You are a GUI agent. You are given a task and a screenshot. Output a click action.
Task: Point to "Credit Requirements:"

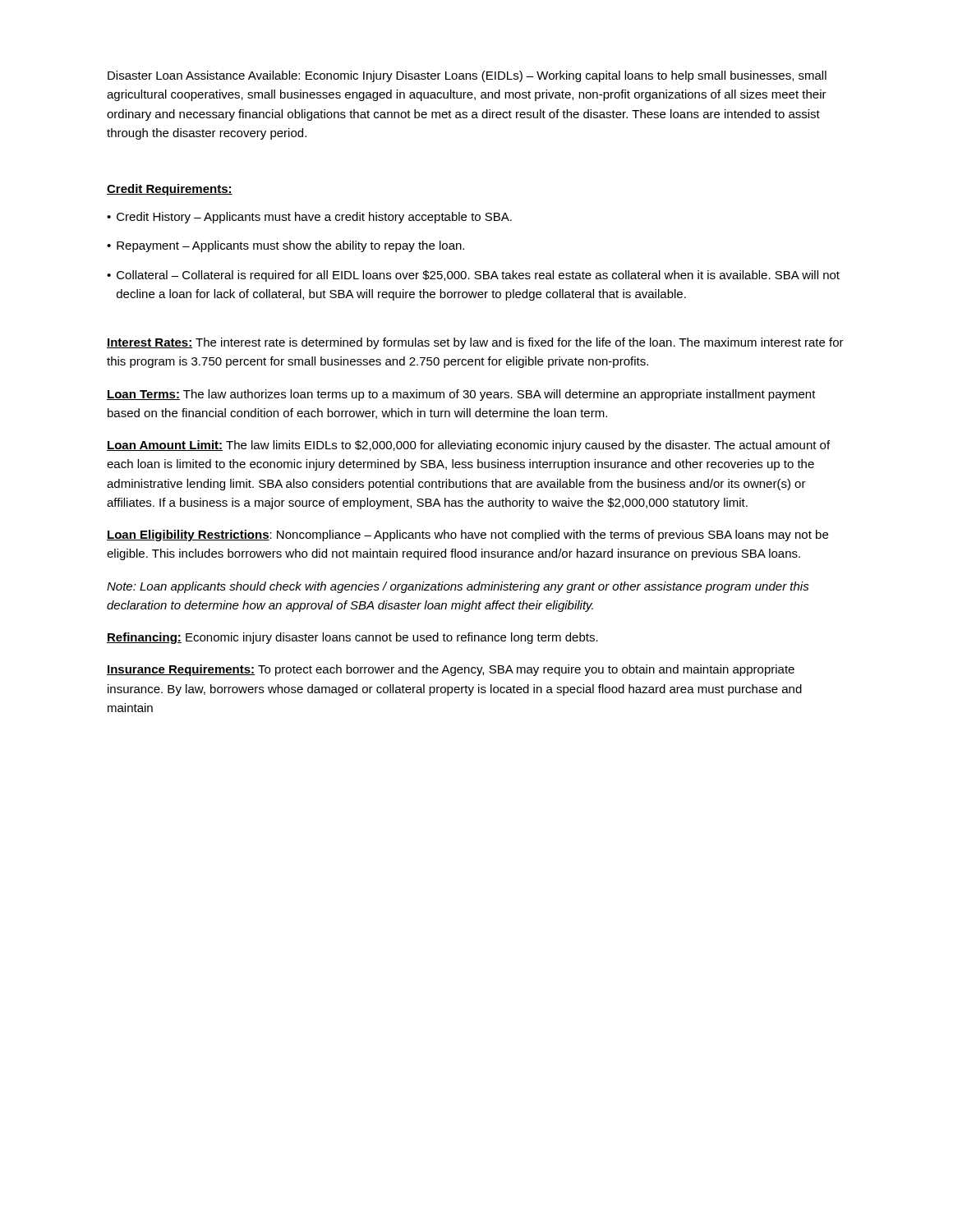[169, 188]
